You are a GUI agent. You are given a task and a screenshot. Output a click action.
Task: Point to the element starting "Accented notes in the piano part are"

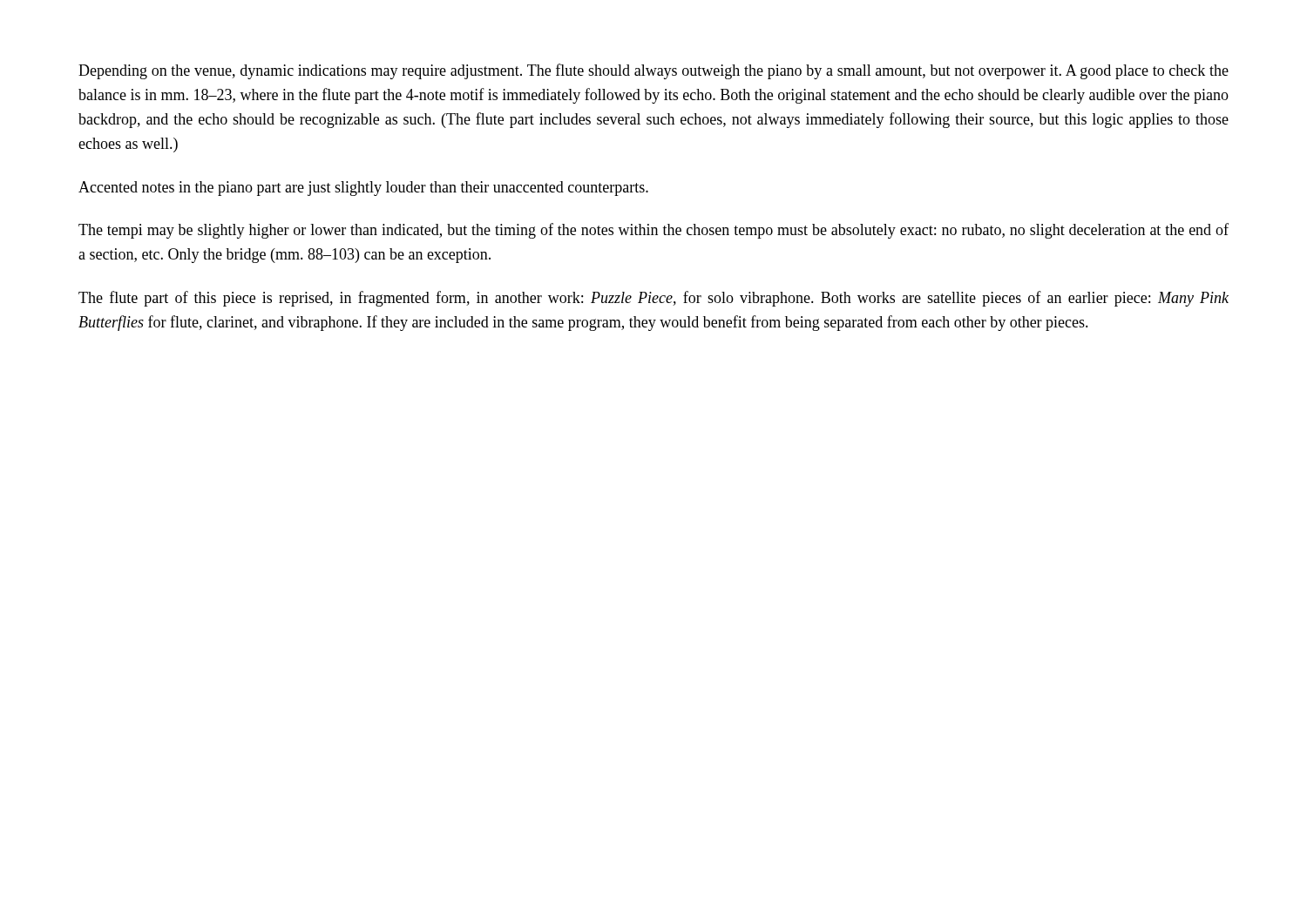(364, 187)
